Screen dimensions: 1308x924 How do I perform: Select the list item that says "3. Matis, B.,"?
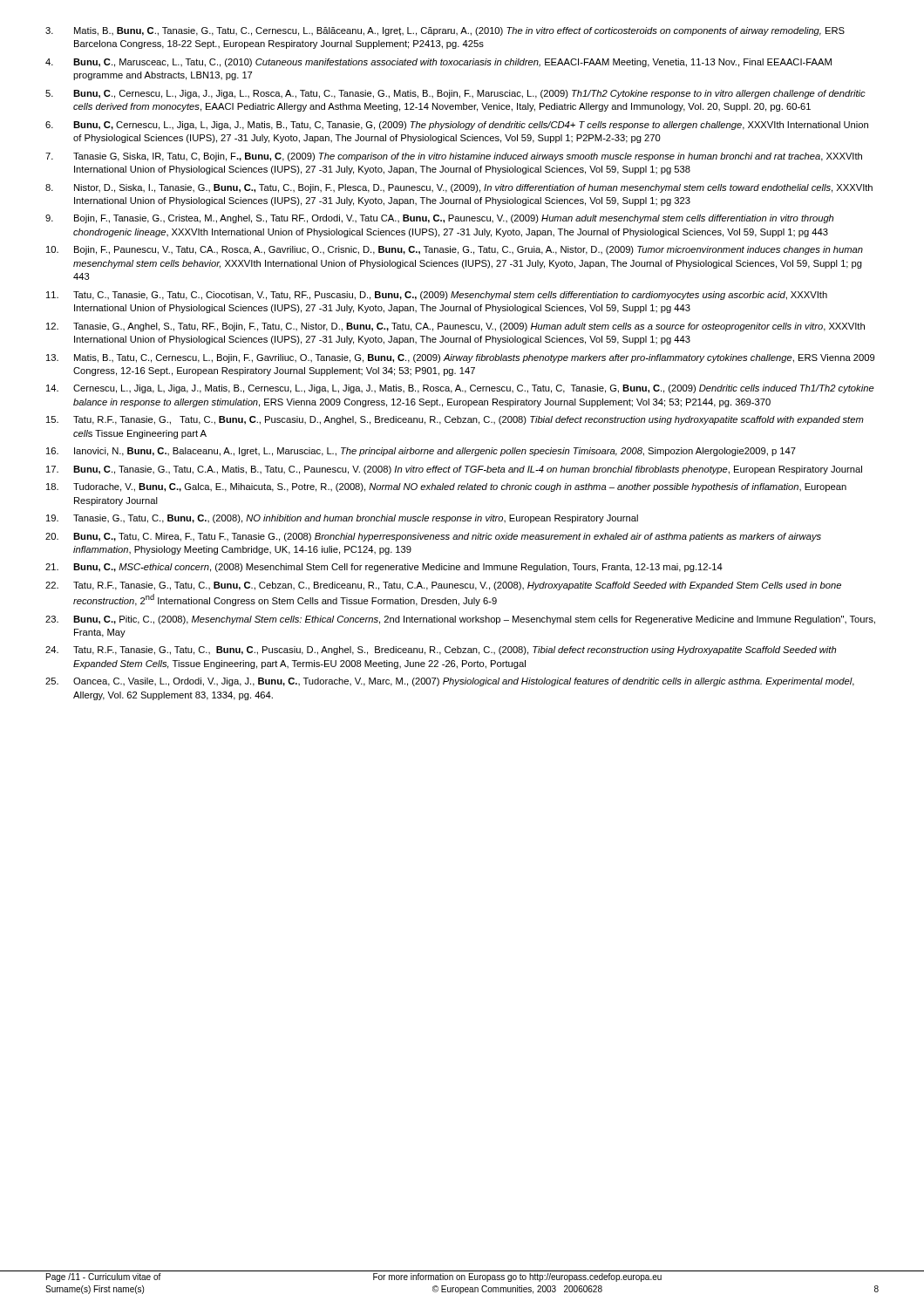(462, 38)
